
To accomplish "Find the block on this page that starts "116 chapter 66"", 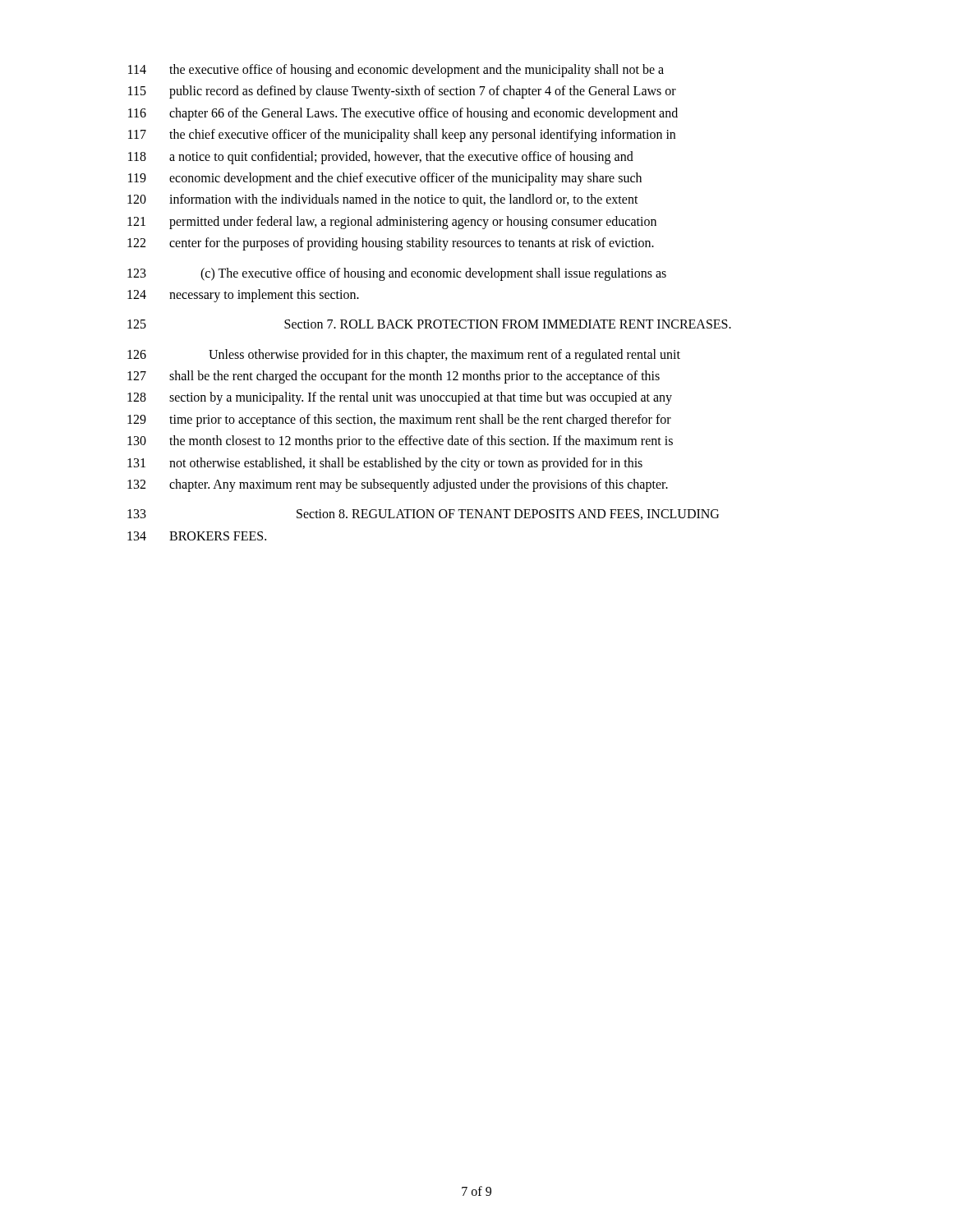I will click(x=476, y=113).
